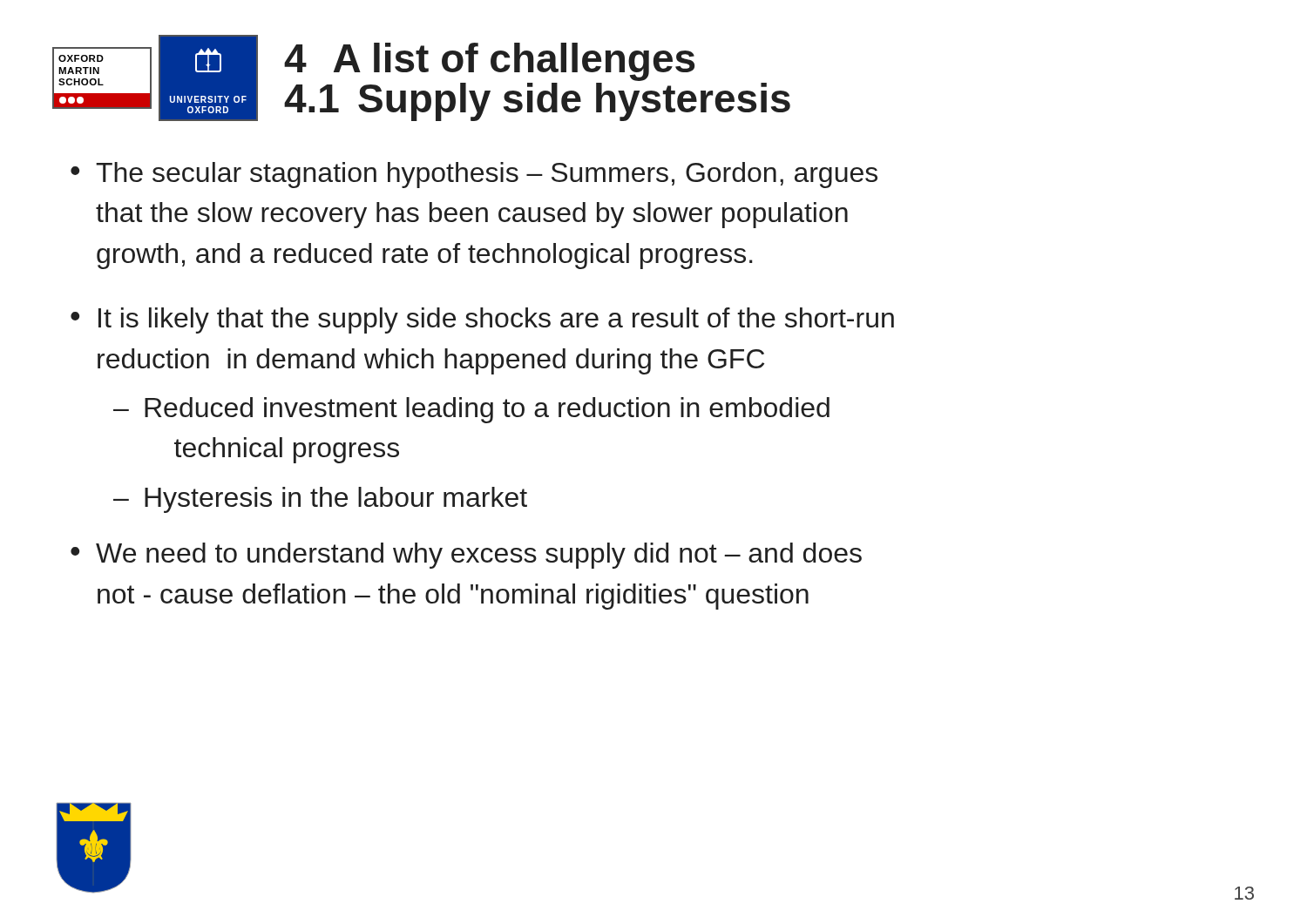Image resolution: width=1307 pixels, height=924 pixels.
Task: Navigate to the passage starting "• The secular"
Action: (474, 213)
